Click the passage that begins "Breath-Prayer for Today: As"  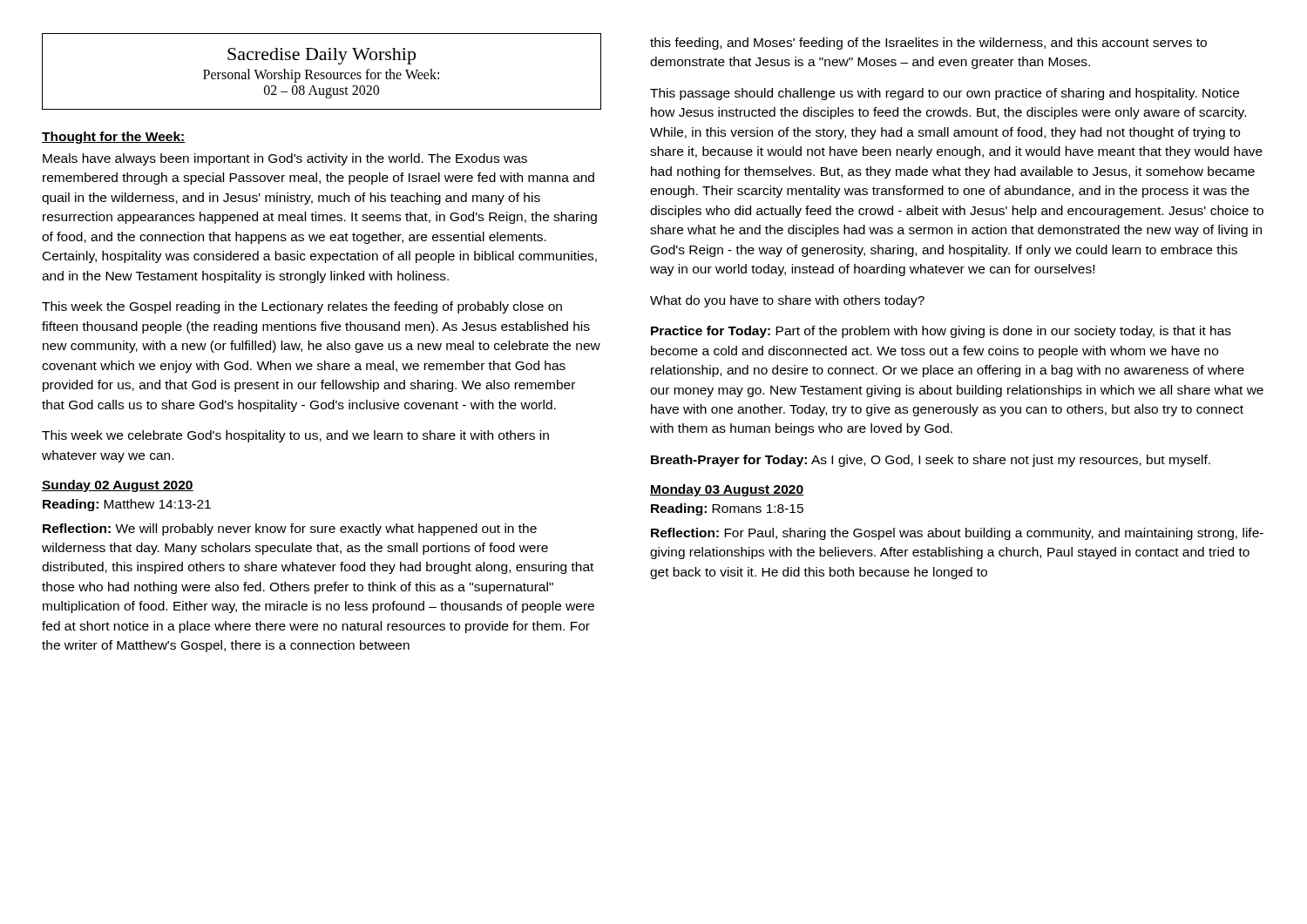click(931, 459)
